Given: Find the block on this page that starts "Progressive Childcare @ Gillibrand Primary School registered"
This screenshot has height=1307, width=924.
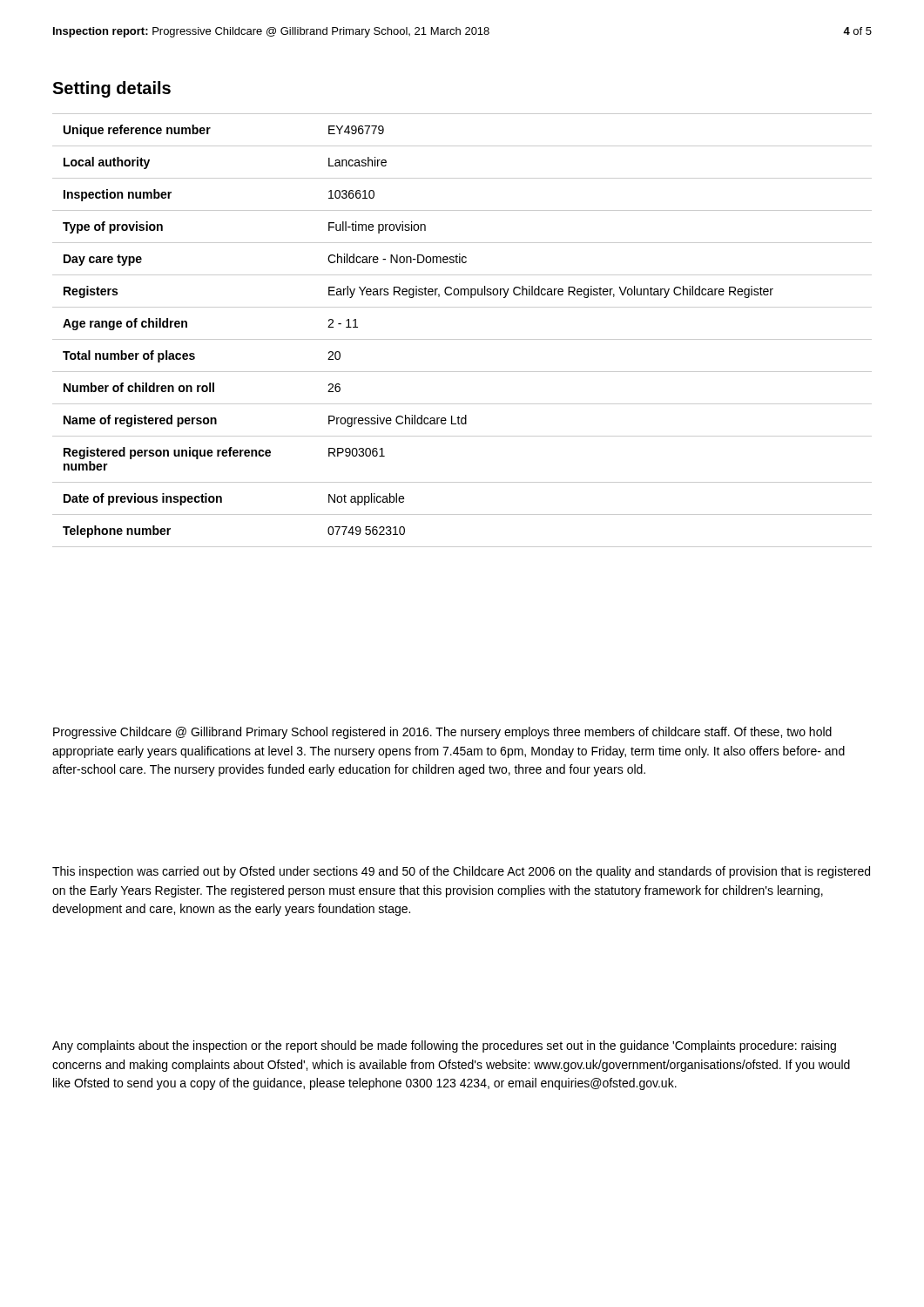Looking at the screenshot, I should click(x=449, y=751).
